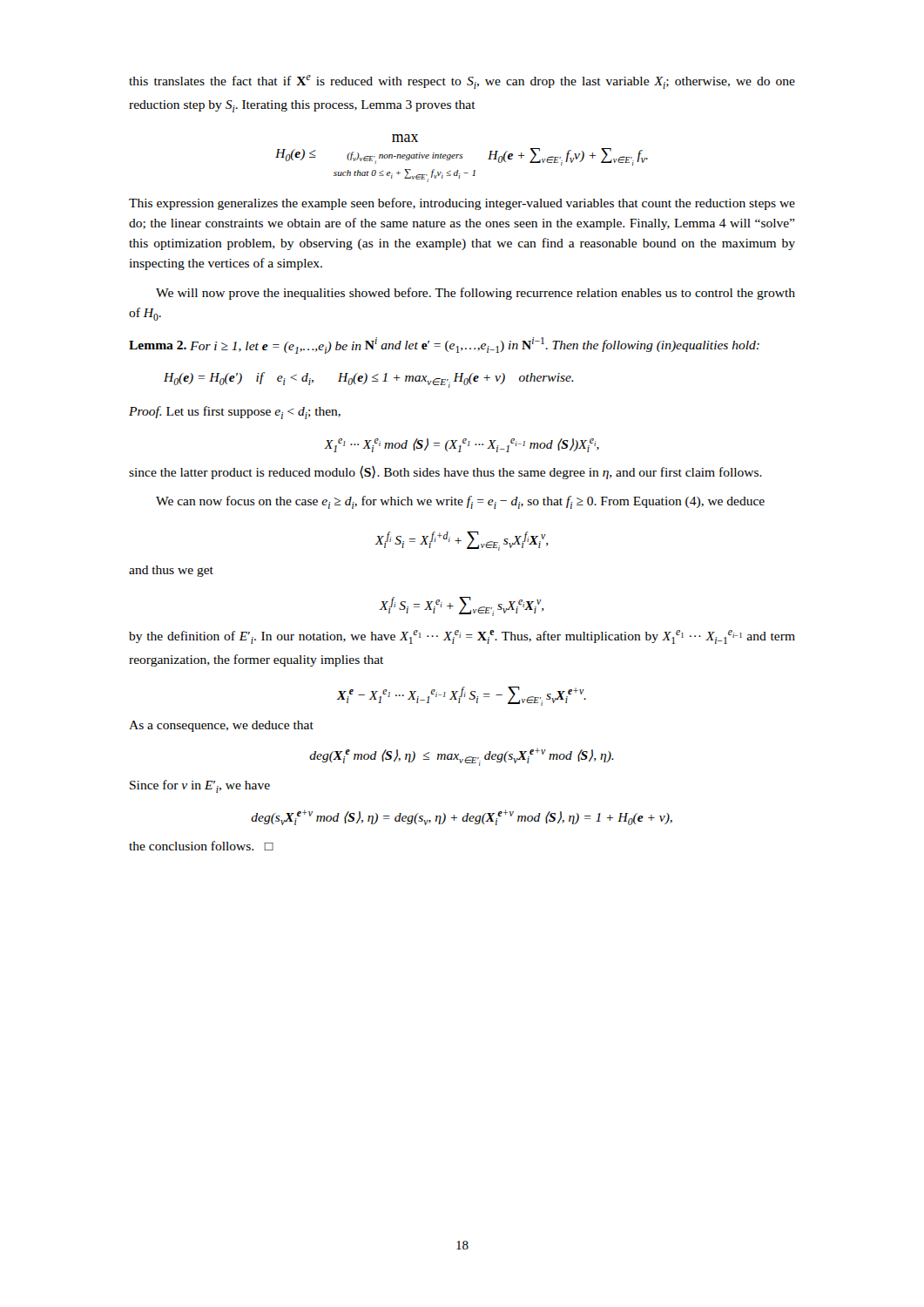
Task: Navigate to the text starting "Xifi Si = Xifi+di +"
Action: (462, 539)
